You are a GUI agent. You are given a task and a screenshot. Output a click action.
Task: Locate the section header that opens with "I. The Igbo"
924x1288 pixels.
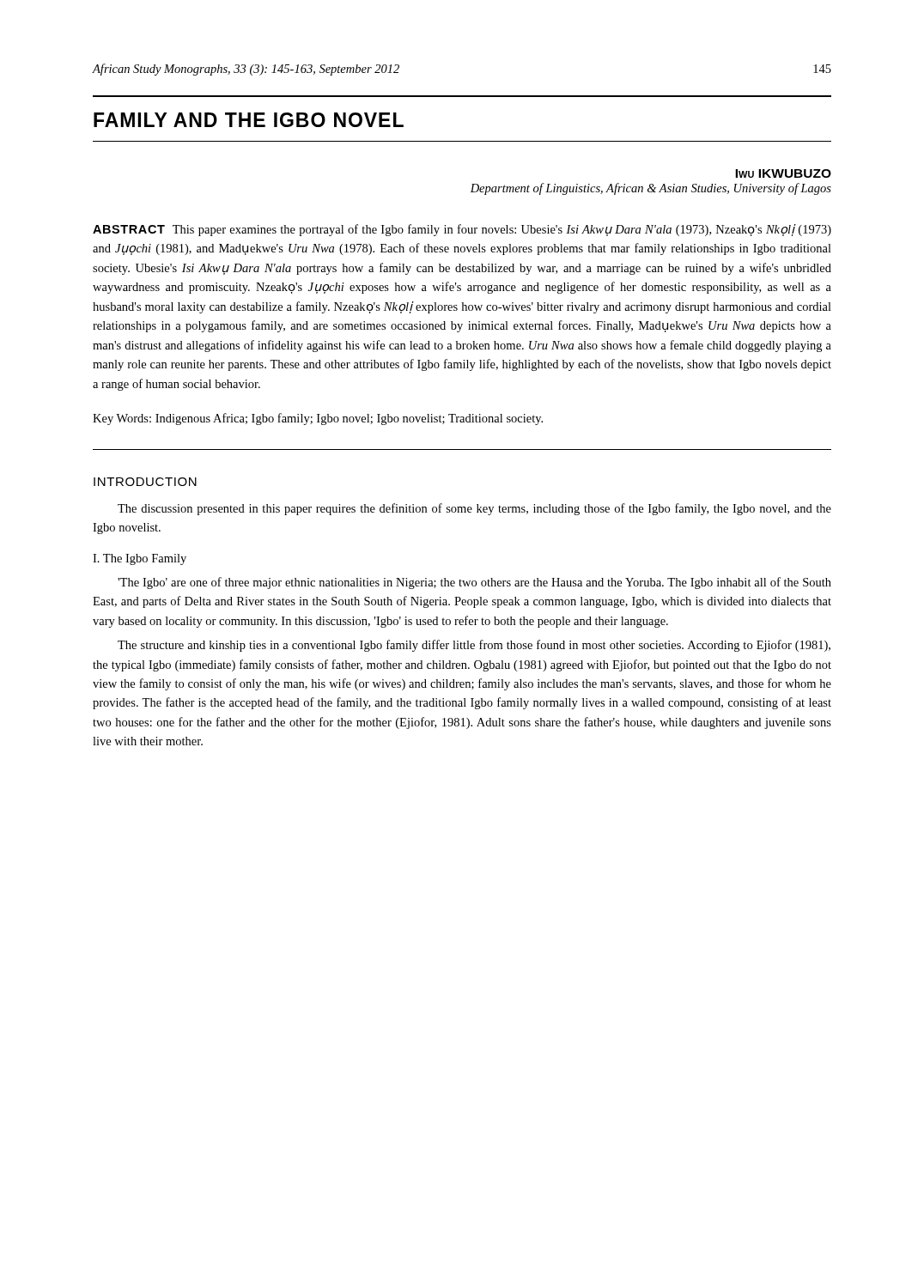click(x=140, y=558)
